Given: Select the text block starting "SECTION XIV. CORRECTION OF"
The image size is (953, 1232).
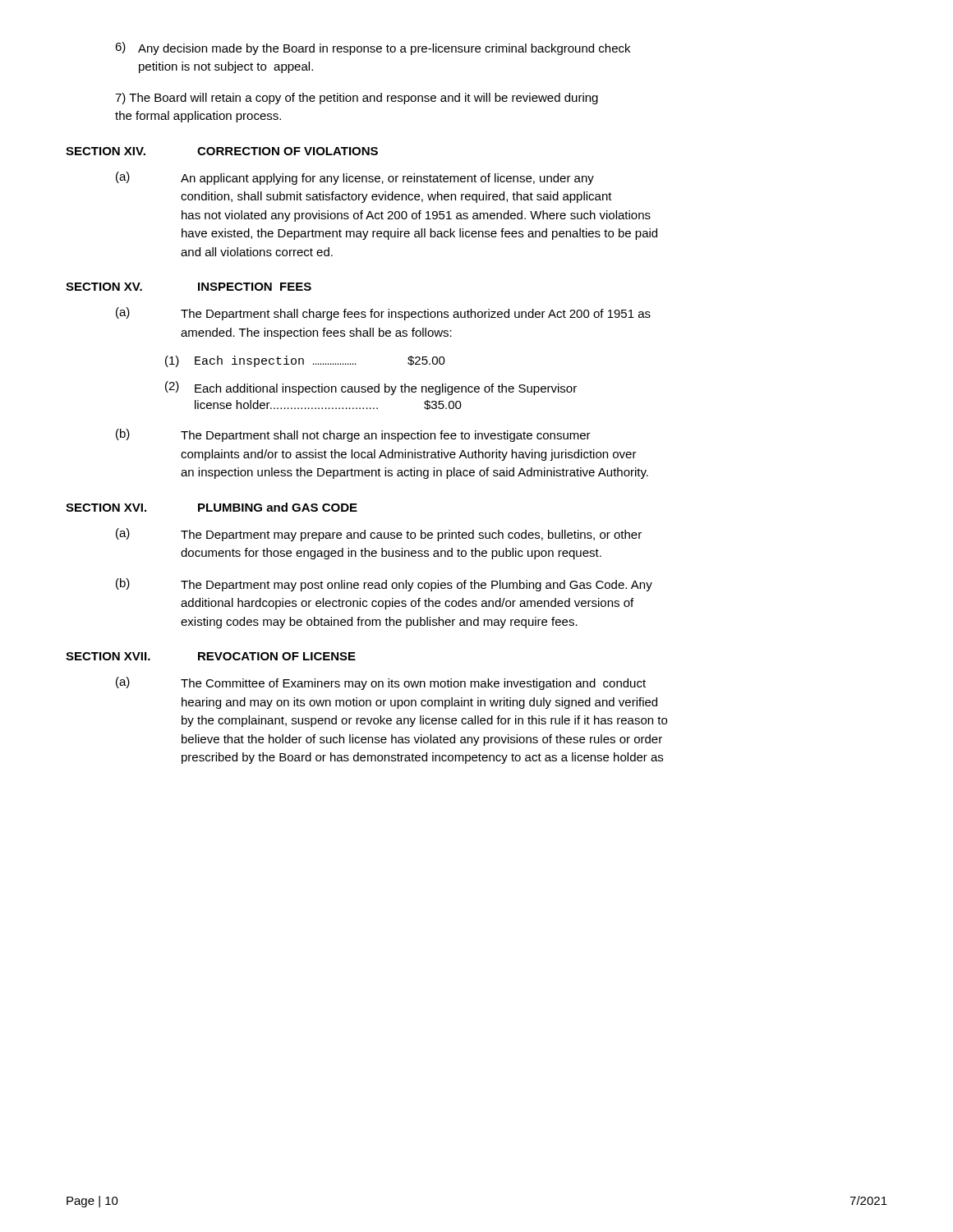Looking at the screenshot, I should (x=222, y=151).
